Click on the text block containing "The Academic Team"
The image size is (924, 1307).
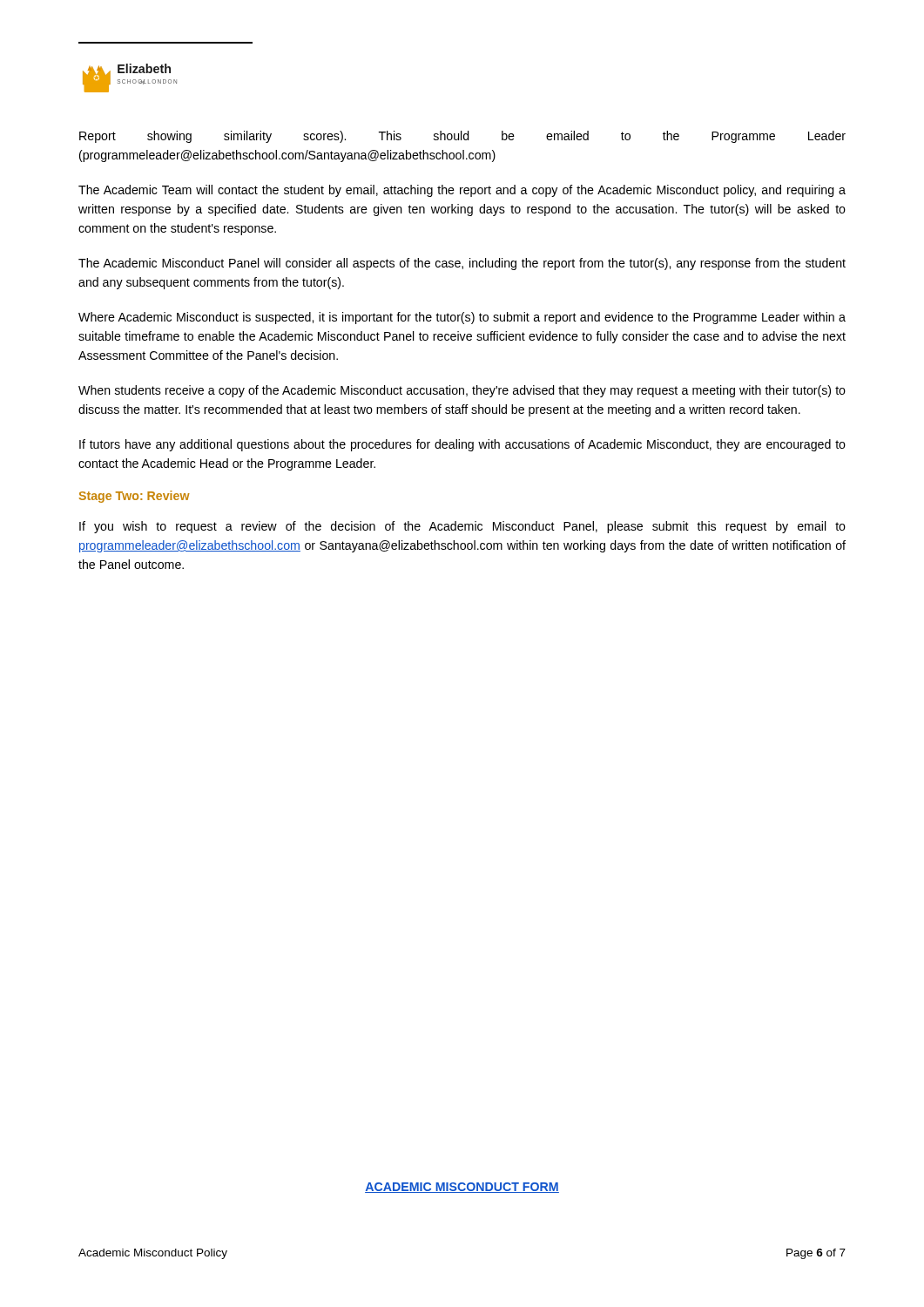click(462, 209)
